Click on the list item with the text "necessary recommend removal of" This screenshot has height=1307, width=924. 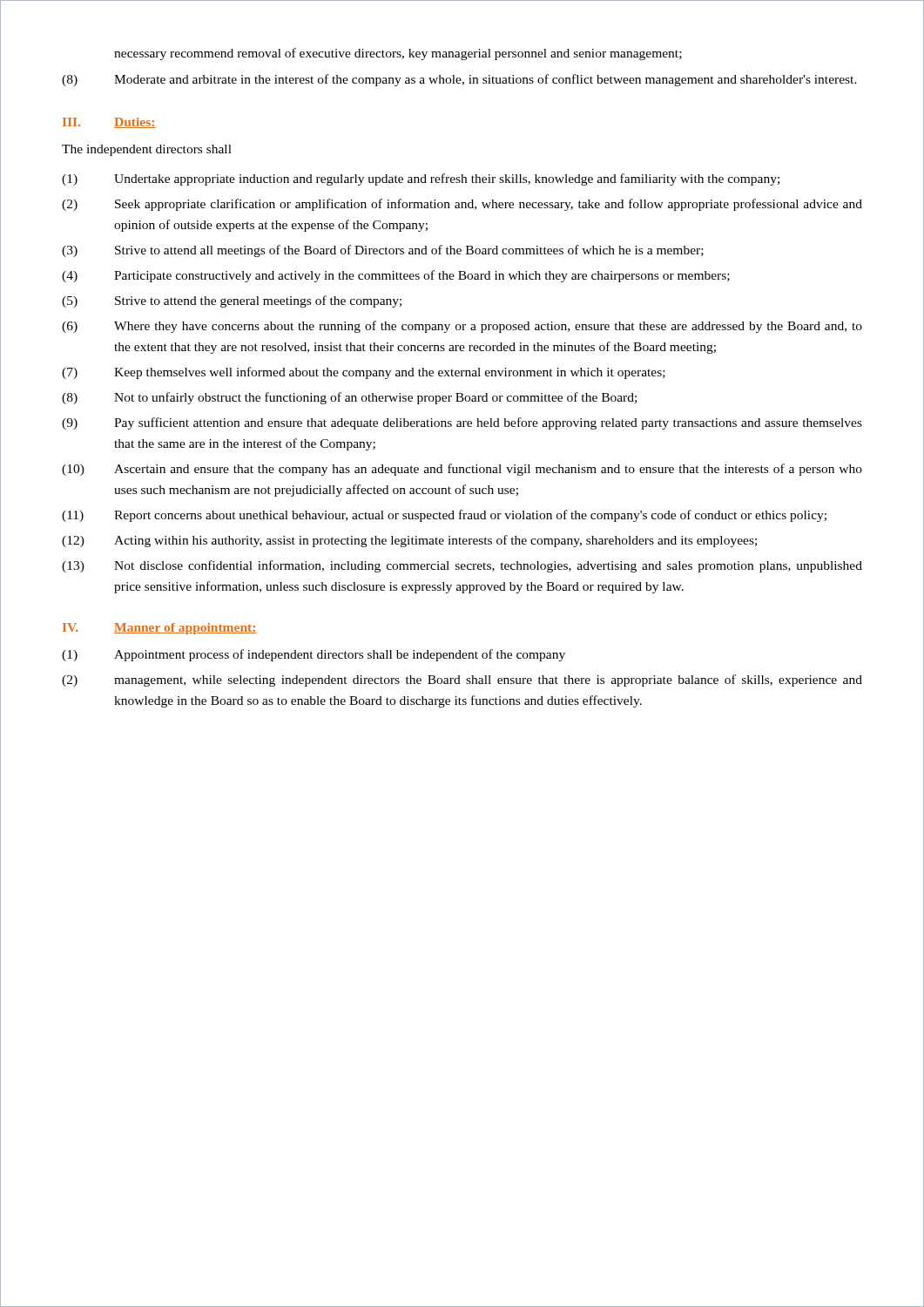(x=398, y=53)
